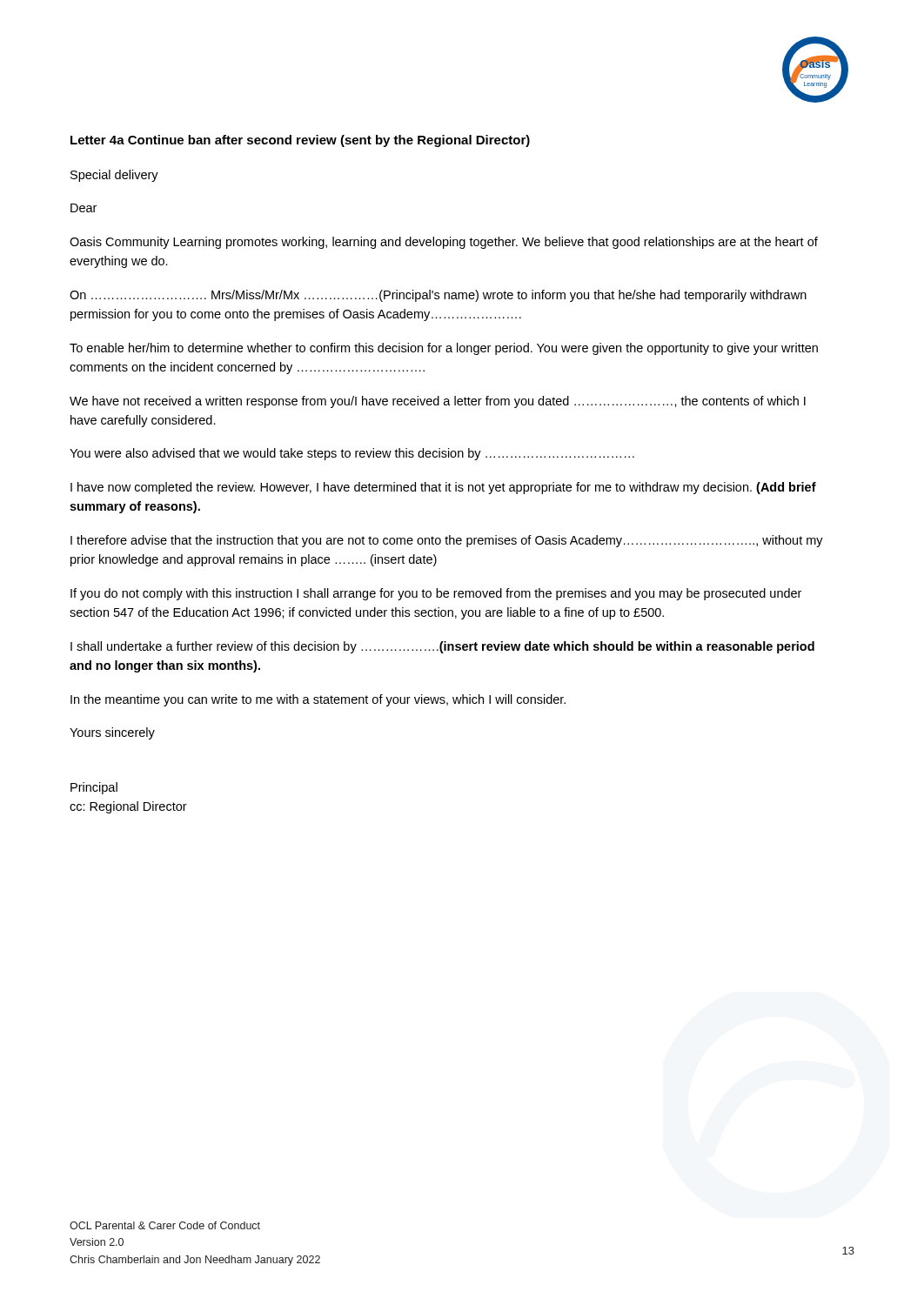Navigate to the passage starting "I have now"
This screenshot has width=924, height=1305.
pos(443,497)
